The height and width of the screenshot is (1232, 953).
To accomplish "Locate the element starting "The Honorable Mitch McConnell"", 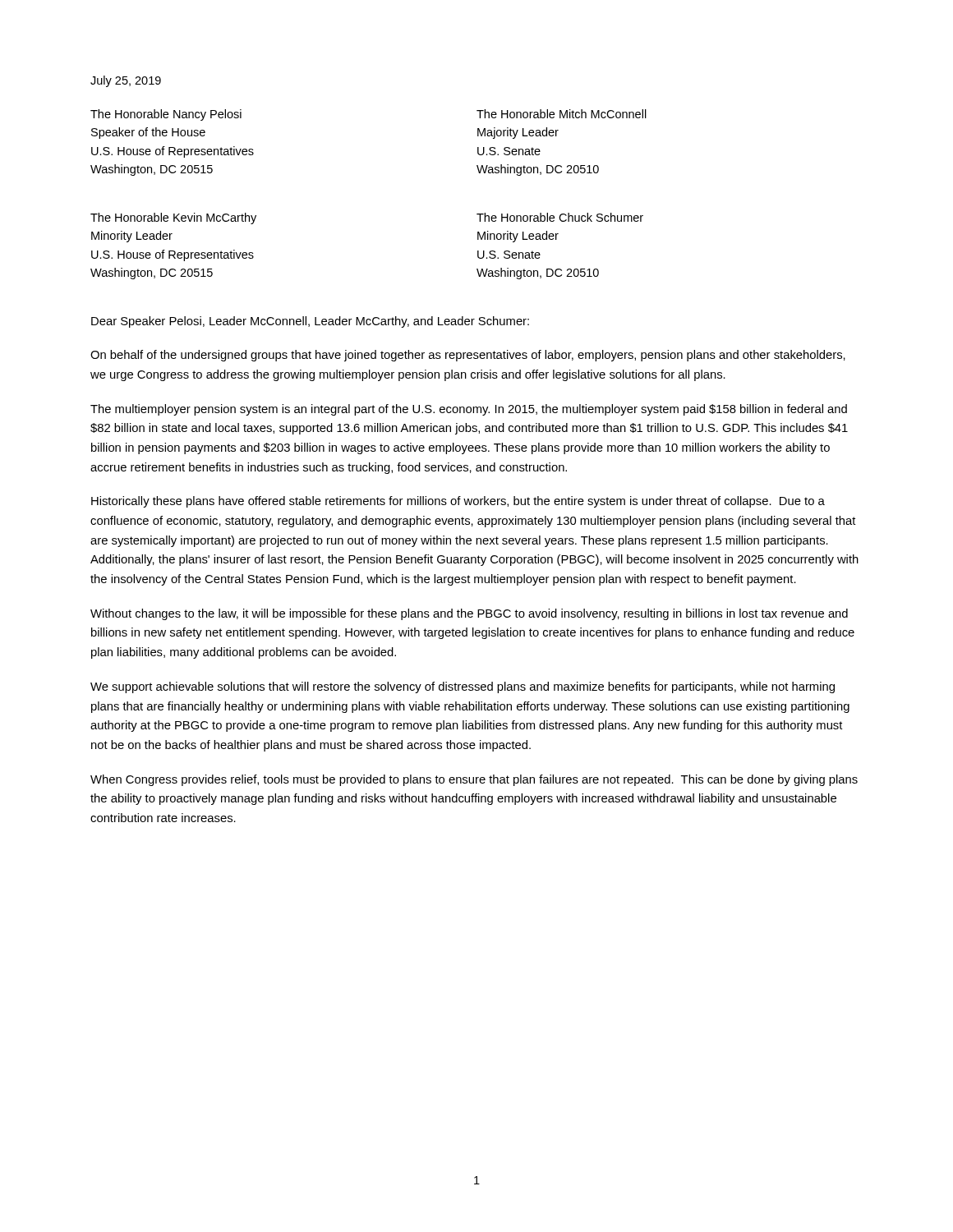I will (x=562, y=142).
